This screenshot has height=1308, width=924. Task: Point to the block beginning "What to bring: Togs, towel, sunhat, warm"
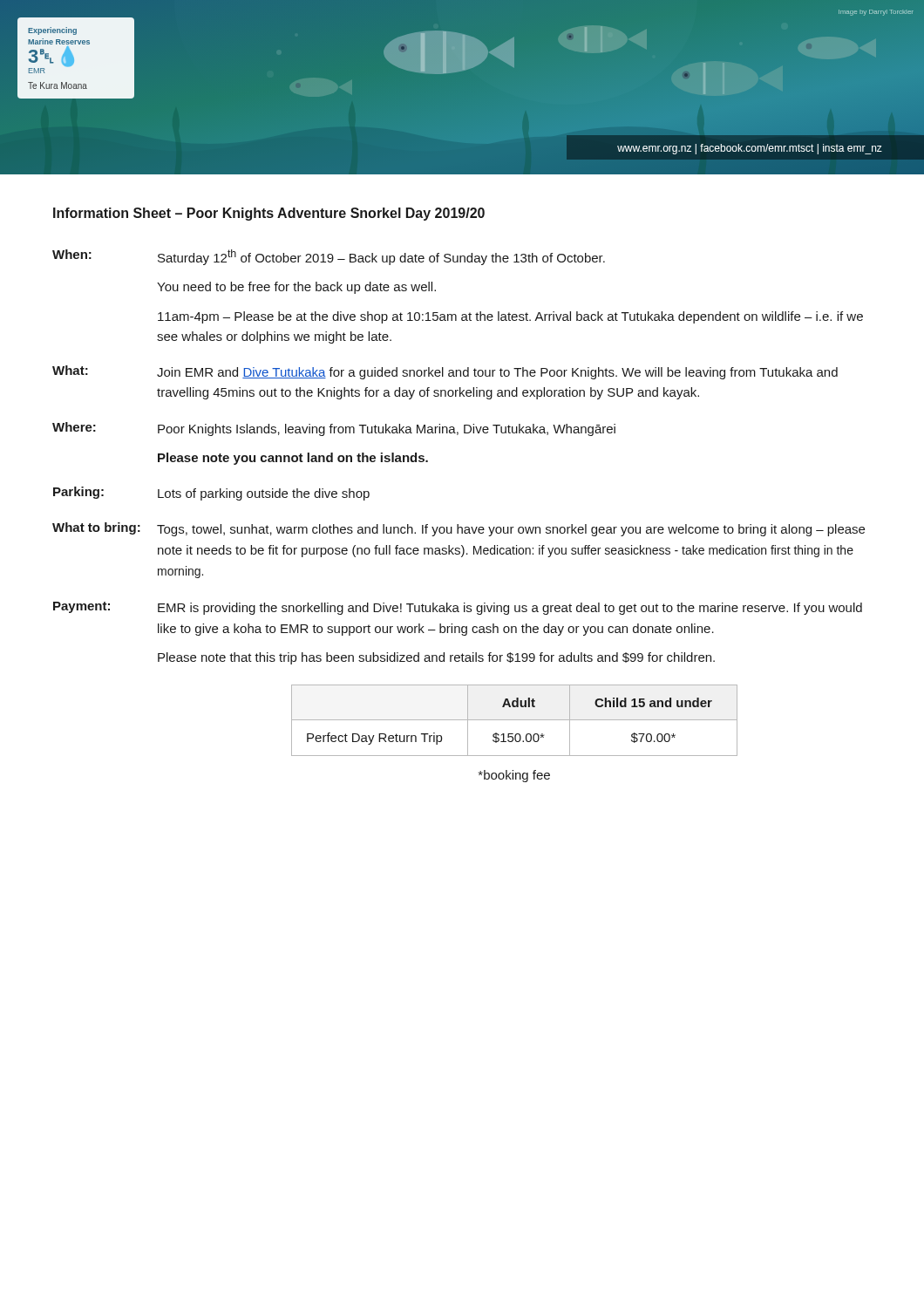[462, 550]
